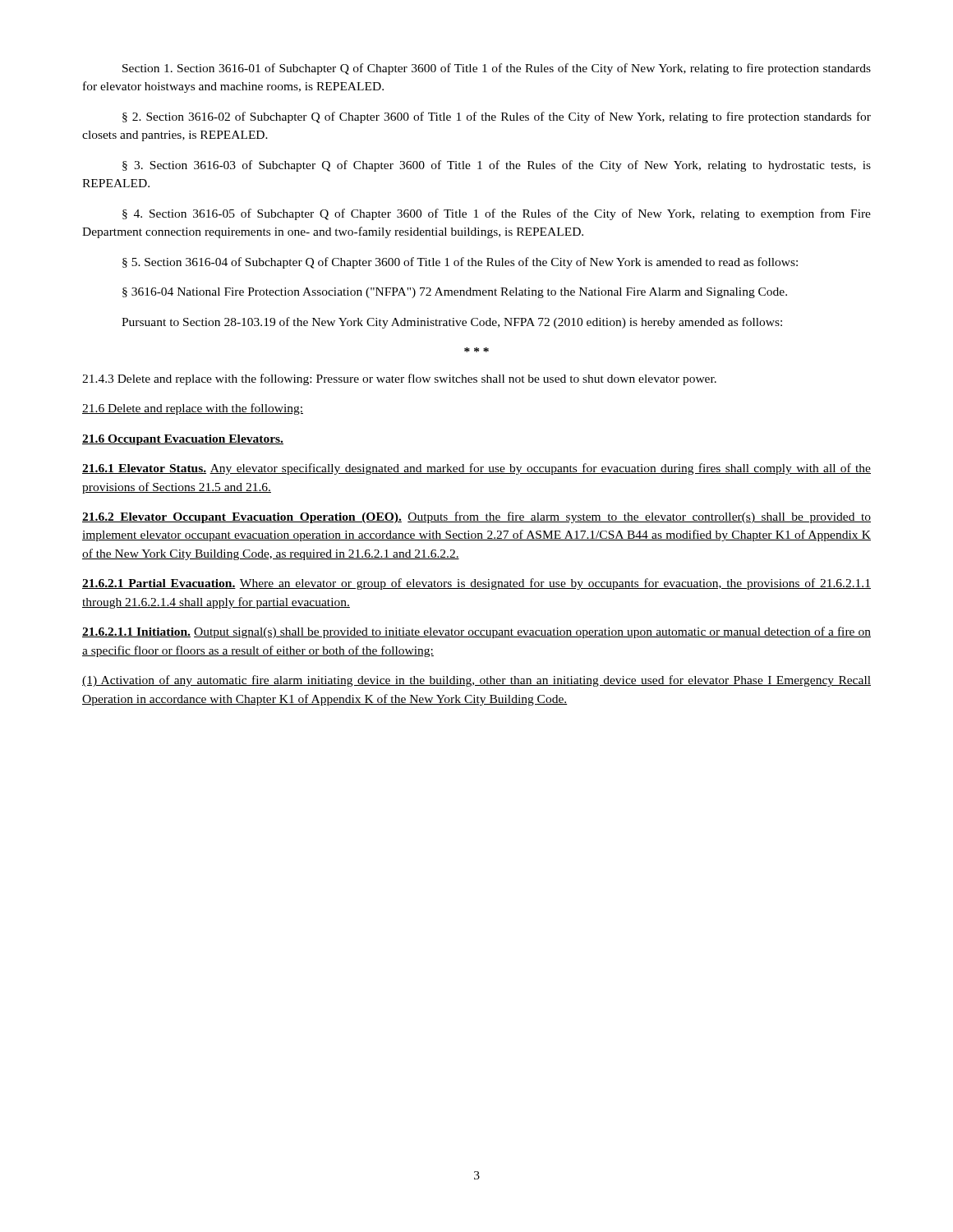Point to the section header beginning "21.6 Occupant Evacuation"

pos(183,438)
